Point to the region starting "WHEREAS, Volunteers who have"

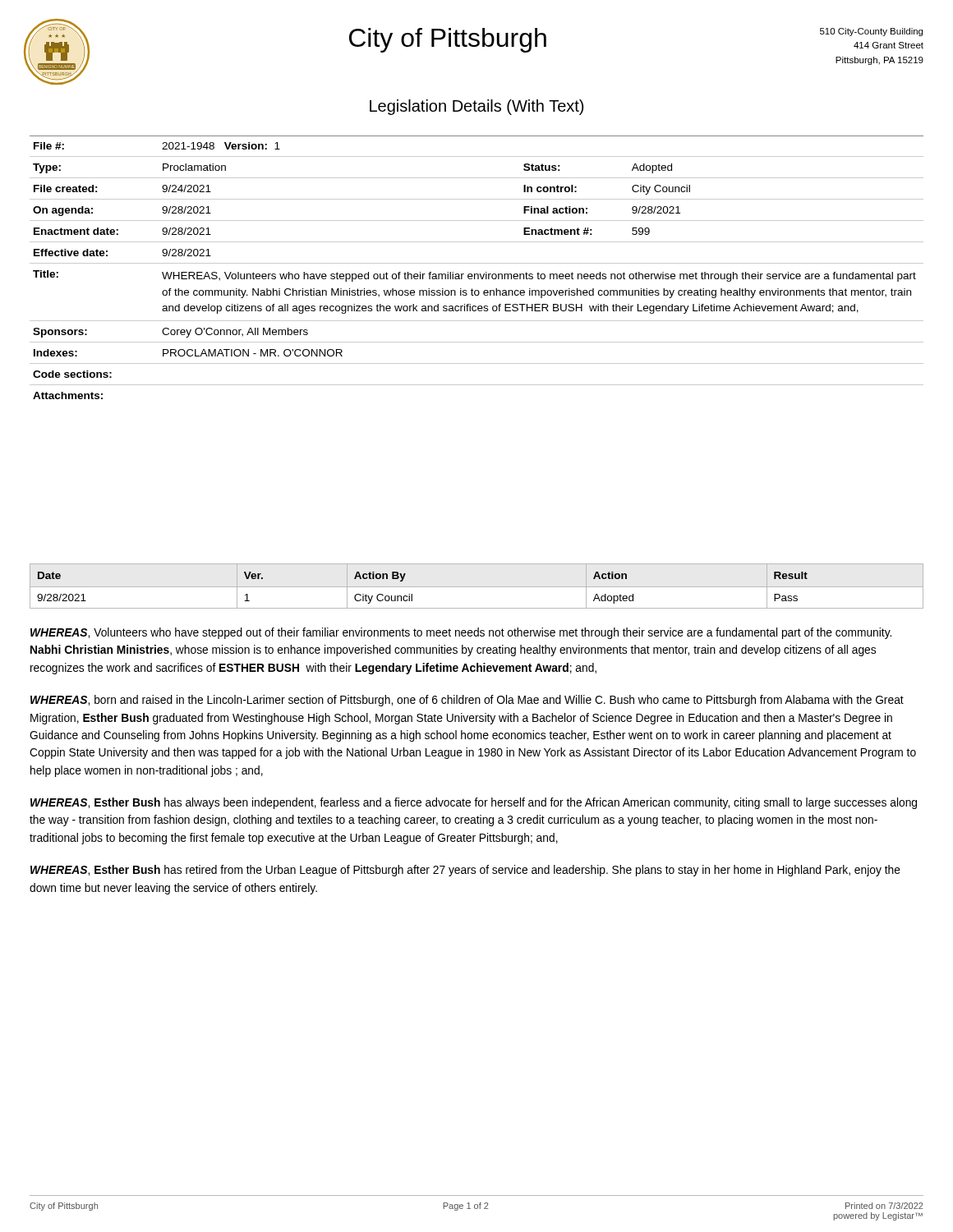coord(476,651)
